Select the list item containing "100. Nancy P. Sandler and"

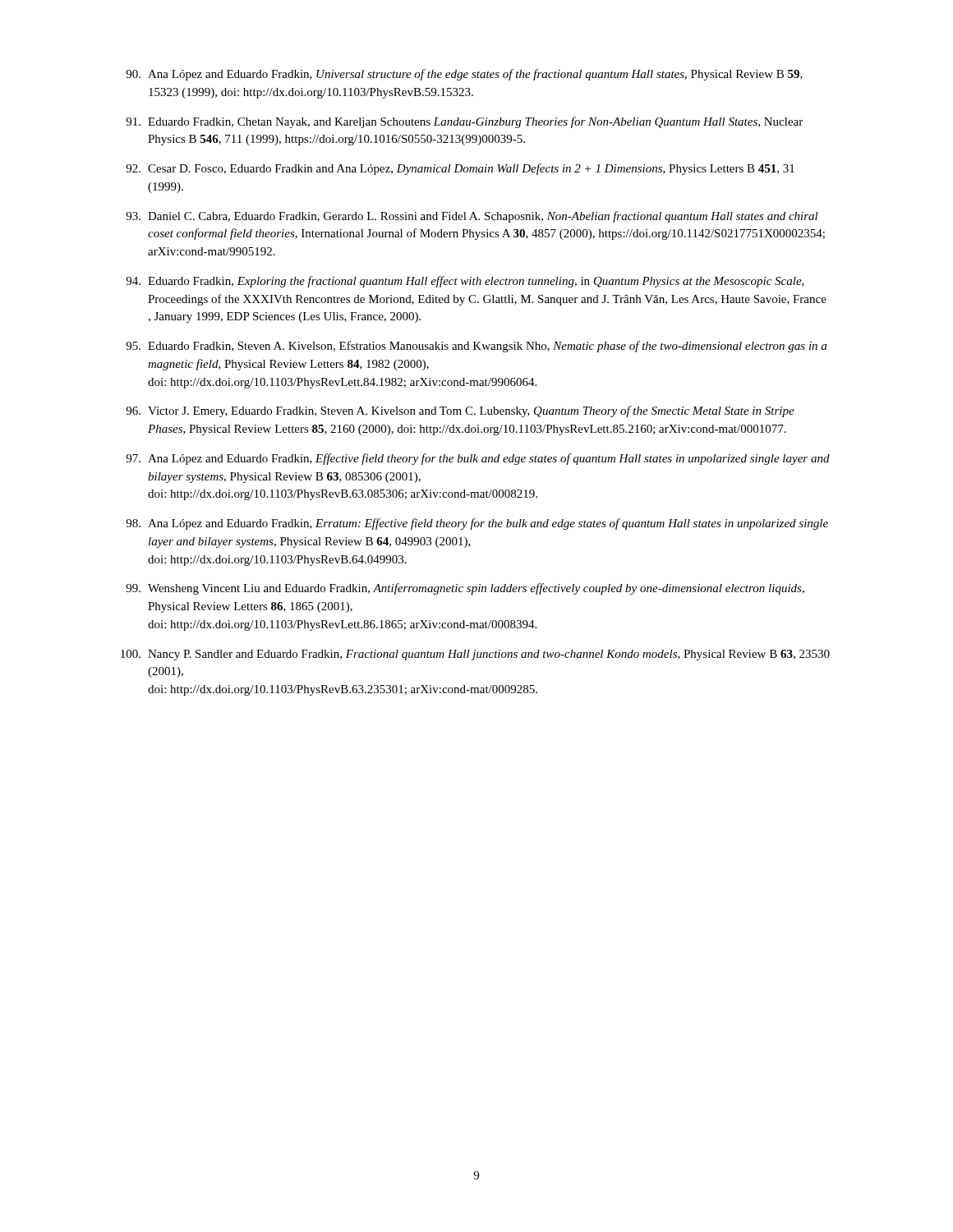[475, 655]
